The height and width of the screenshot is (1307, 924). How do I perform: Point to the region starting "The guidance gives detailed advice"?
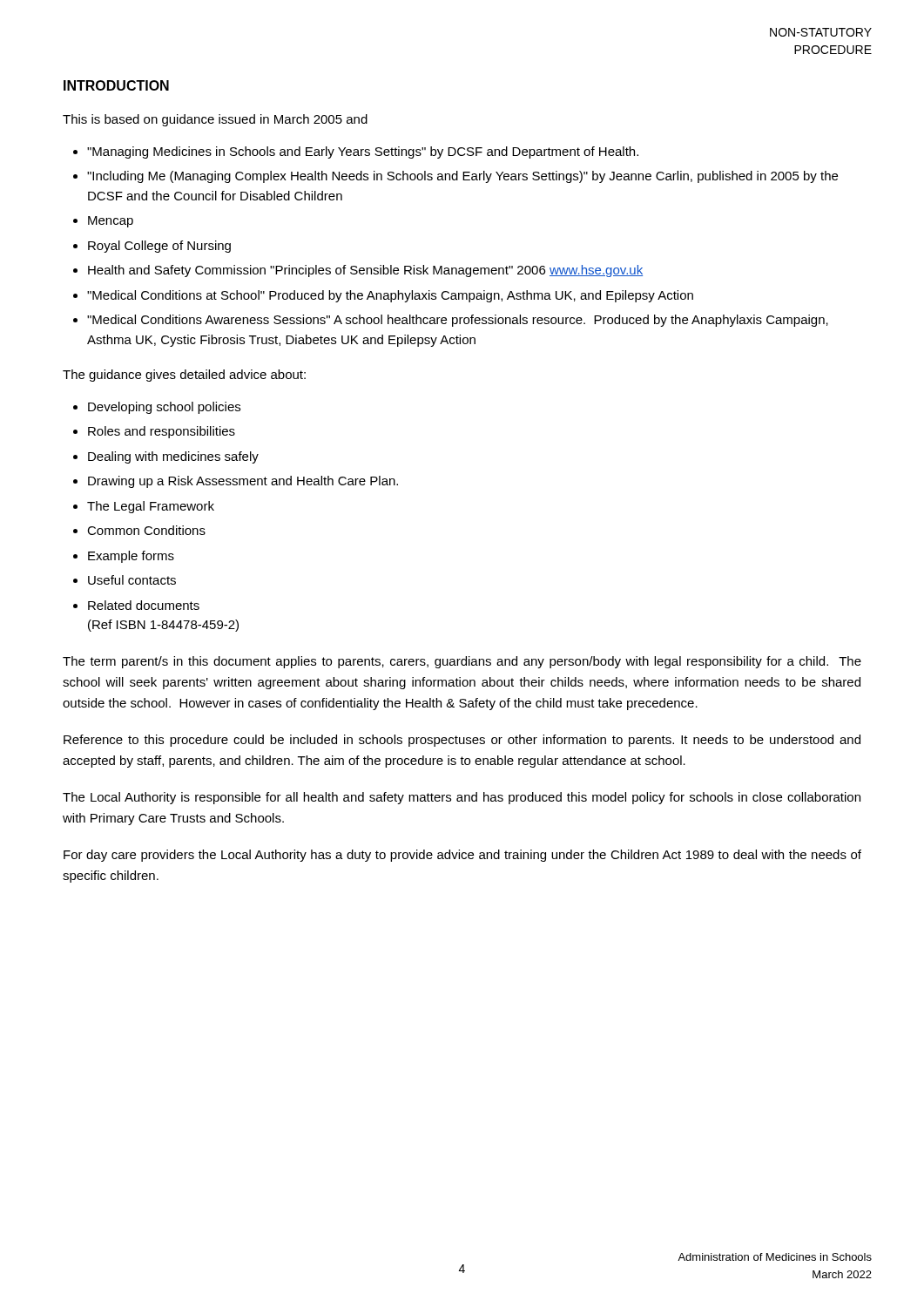185,374
